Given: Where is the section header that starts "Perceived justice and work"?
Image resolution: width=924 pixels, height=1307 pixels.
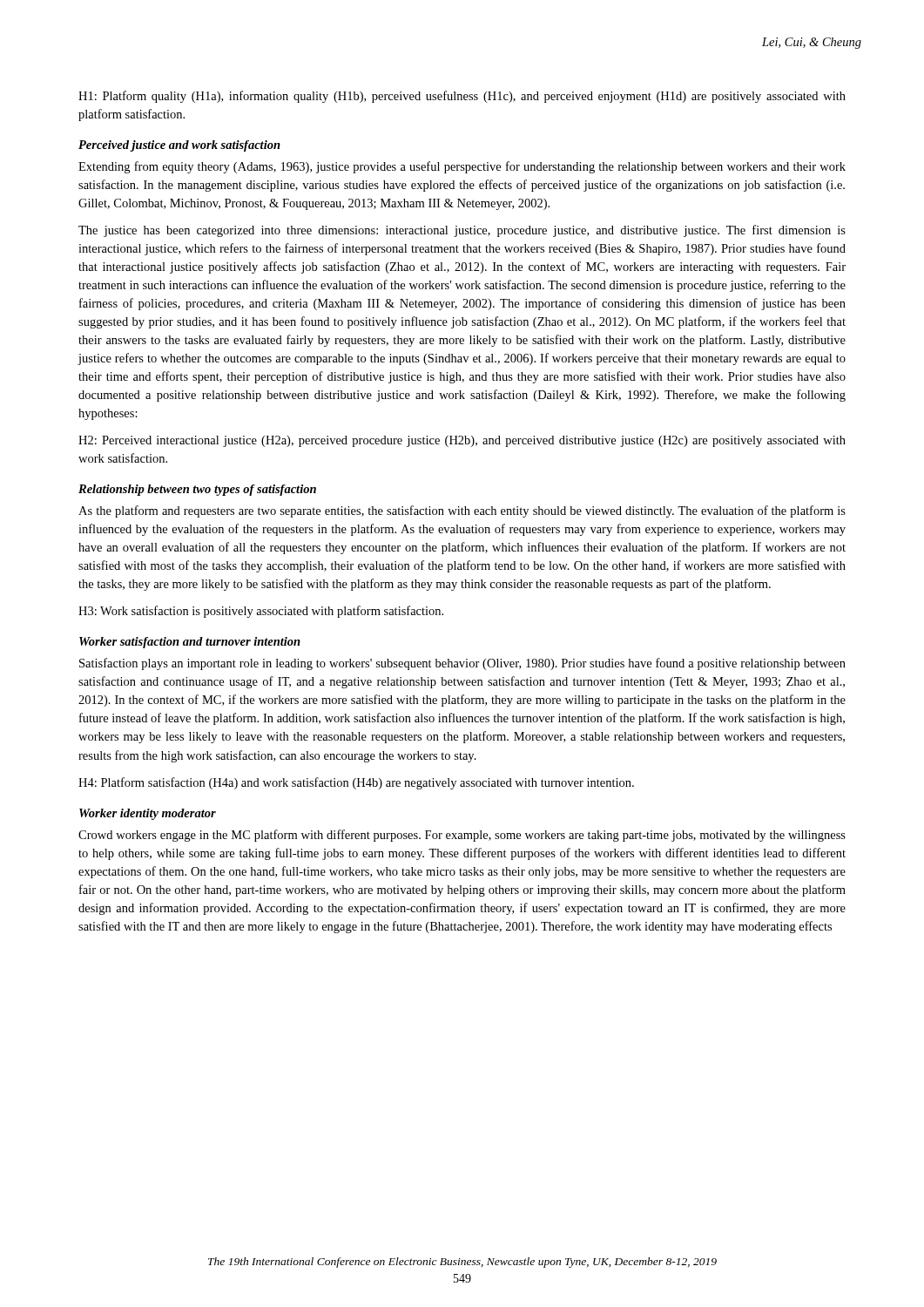Looking at the screenshot, I should coord(179,145).
